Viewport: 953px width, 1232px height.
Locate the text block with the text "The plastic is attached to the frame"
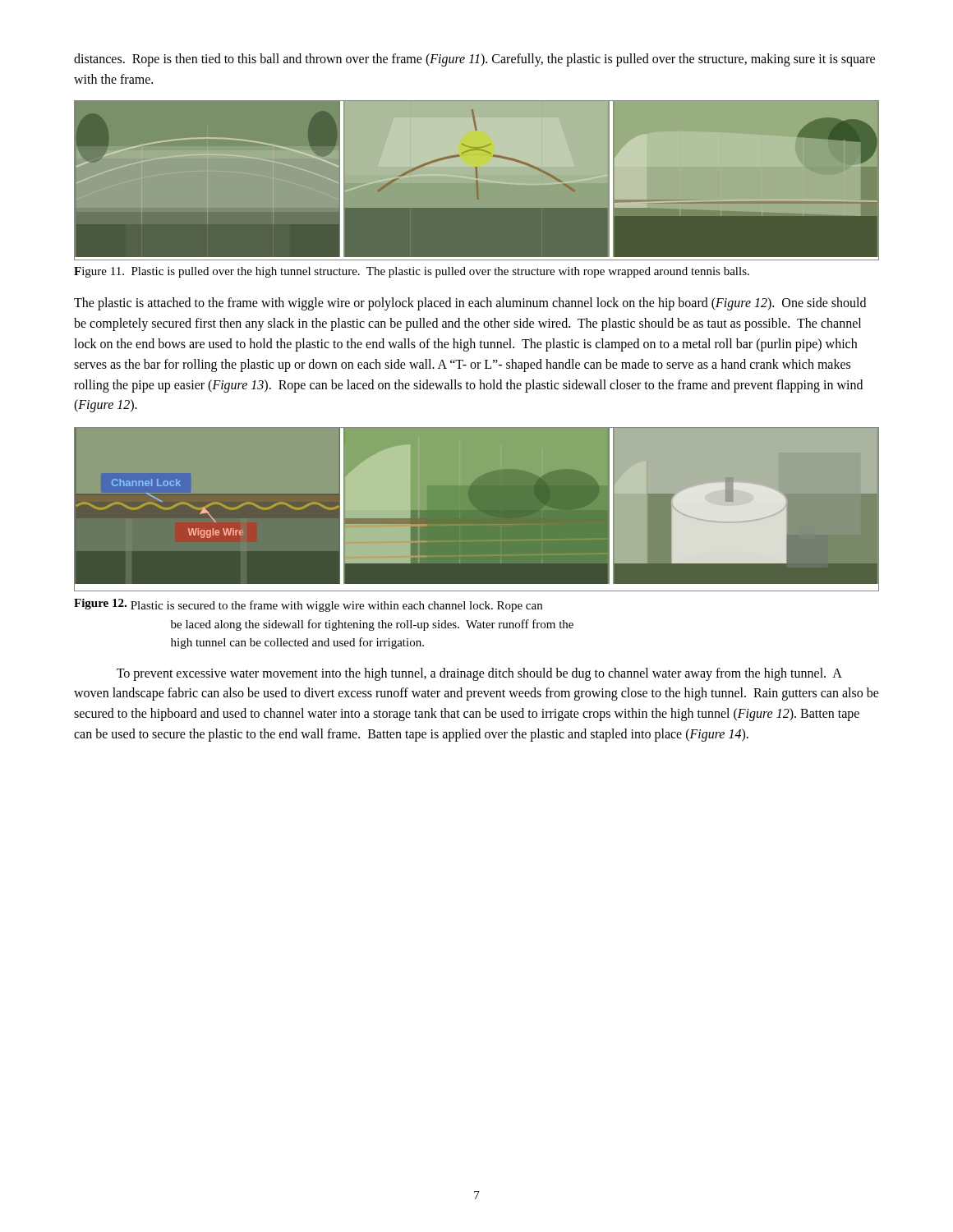click(x=470, y=354)
